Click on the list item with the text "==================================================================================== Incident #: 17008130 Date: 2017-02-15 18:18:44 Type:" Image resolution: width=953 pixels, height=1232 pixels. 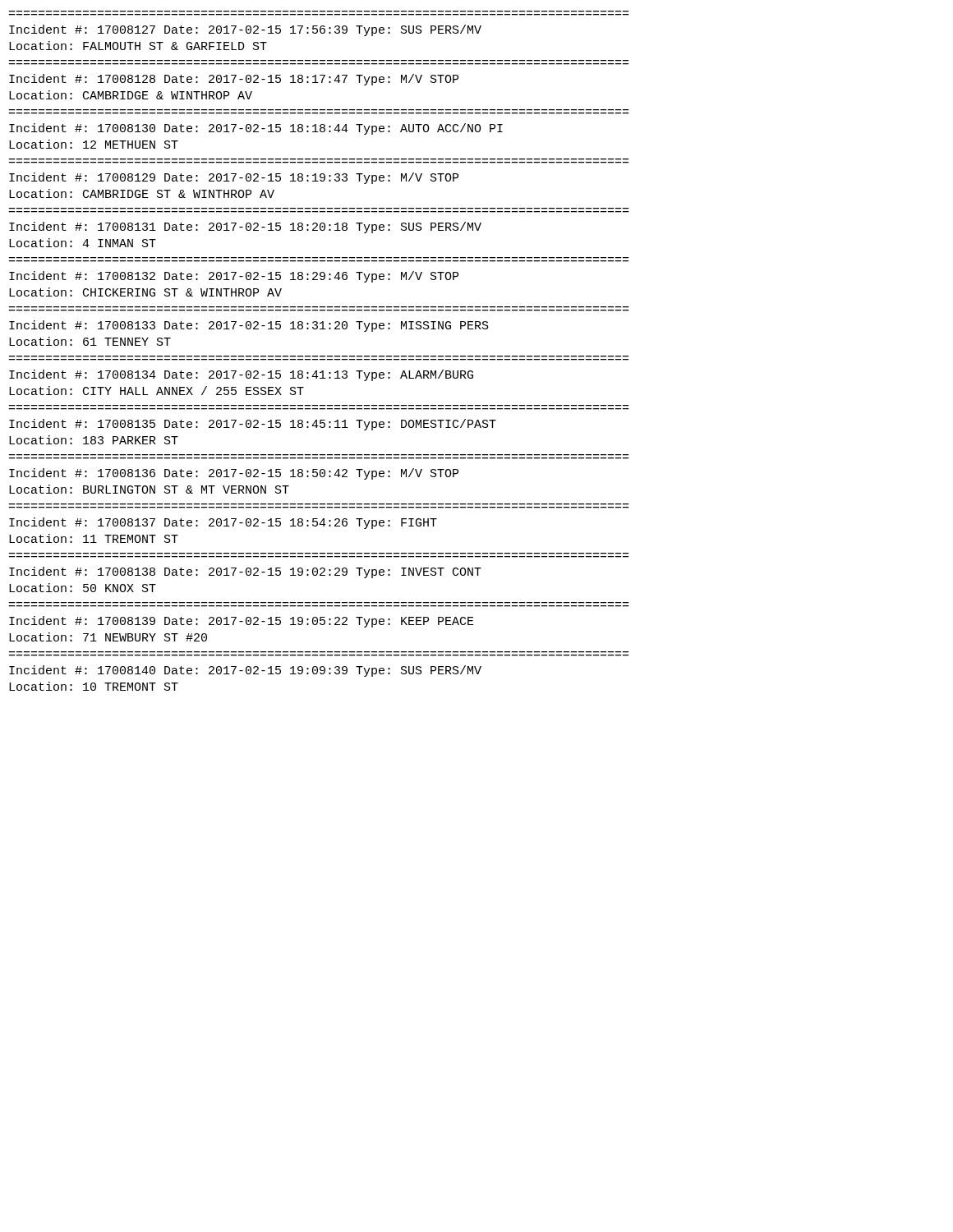pos(476,130)
